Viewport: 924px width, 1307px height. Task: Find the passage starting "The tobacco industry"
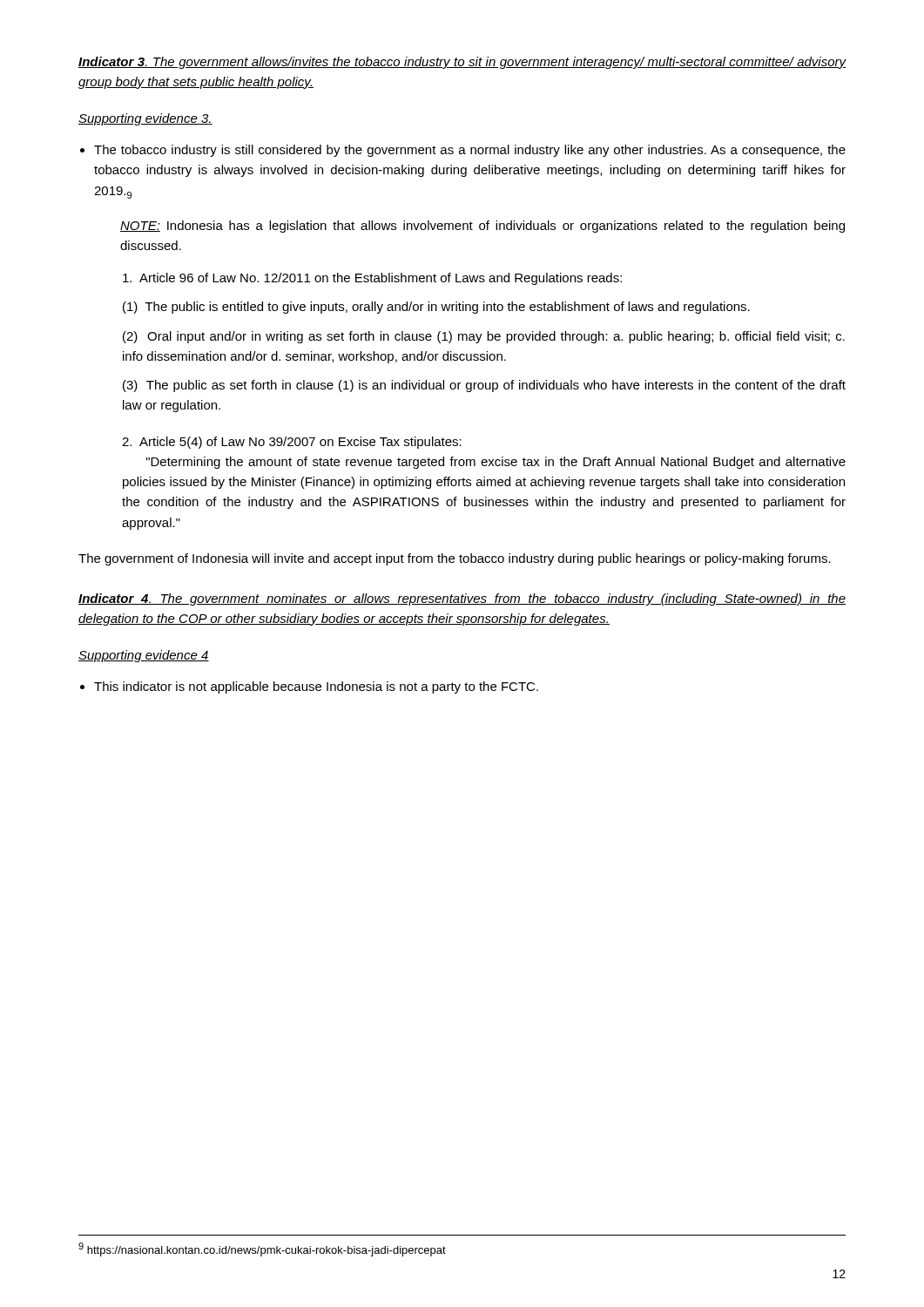[x=470, y=171]
